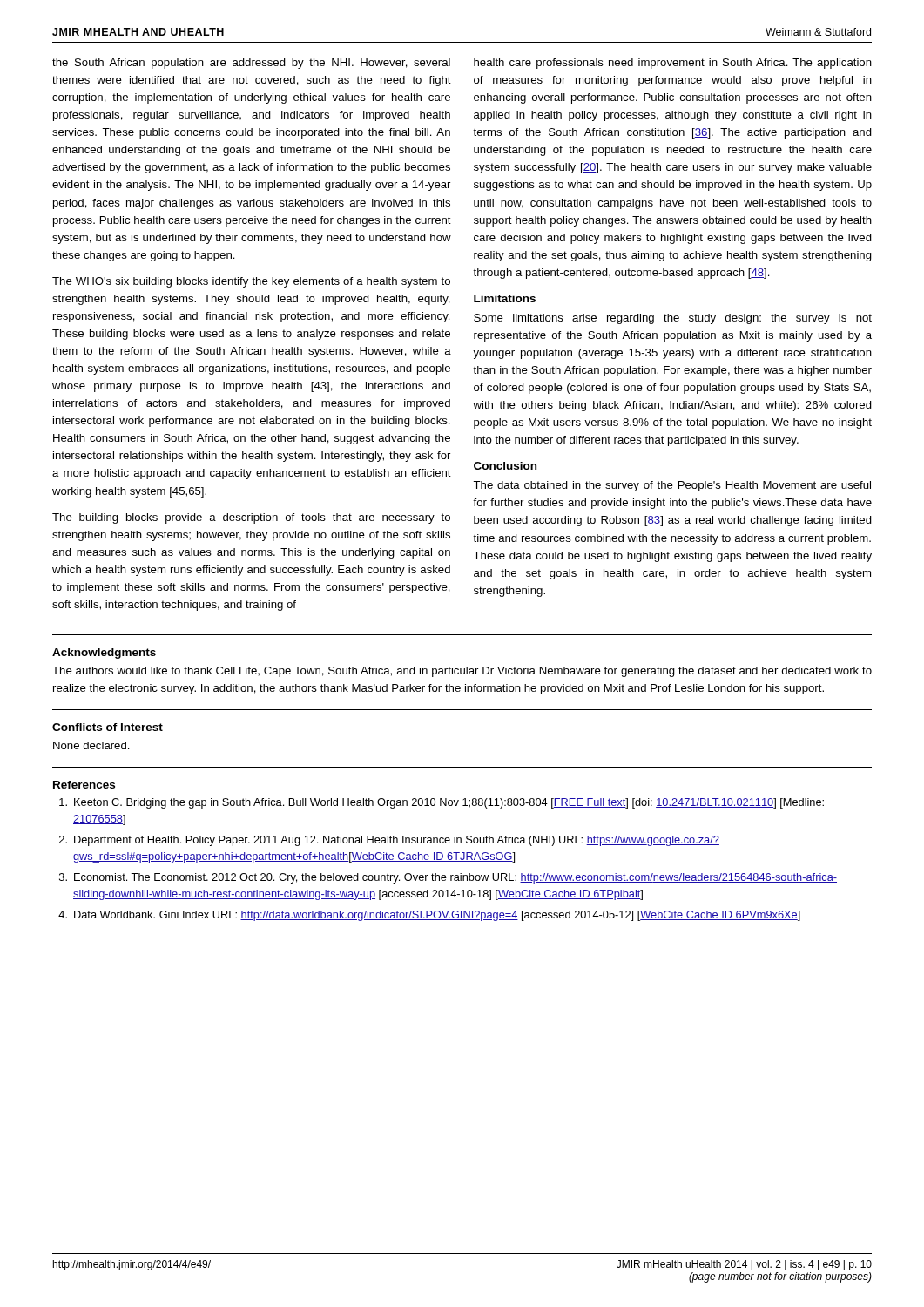Locate the text block starting "Keeton C. Bridging"
This screenshot has height=1307, width=924.
pyautogui.click(x=462, y=811)
